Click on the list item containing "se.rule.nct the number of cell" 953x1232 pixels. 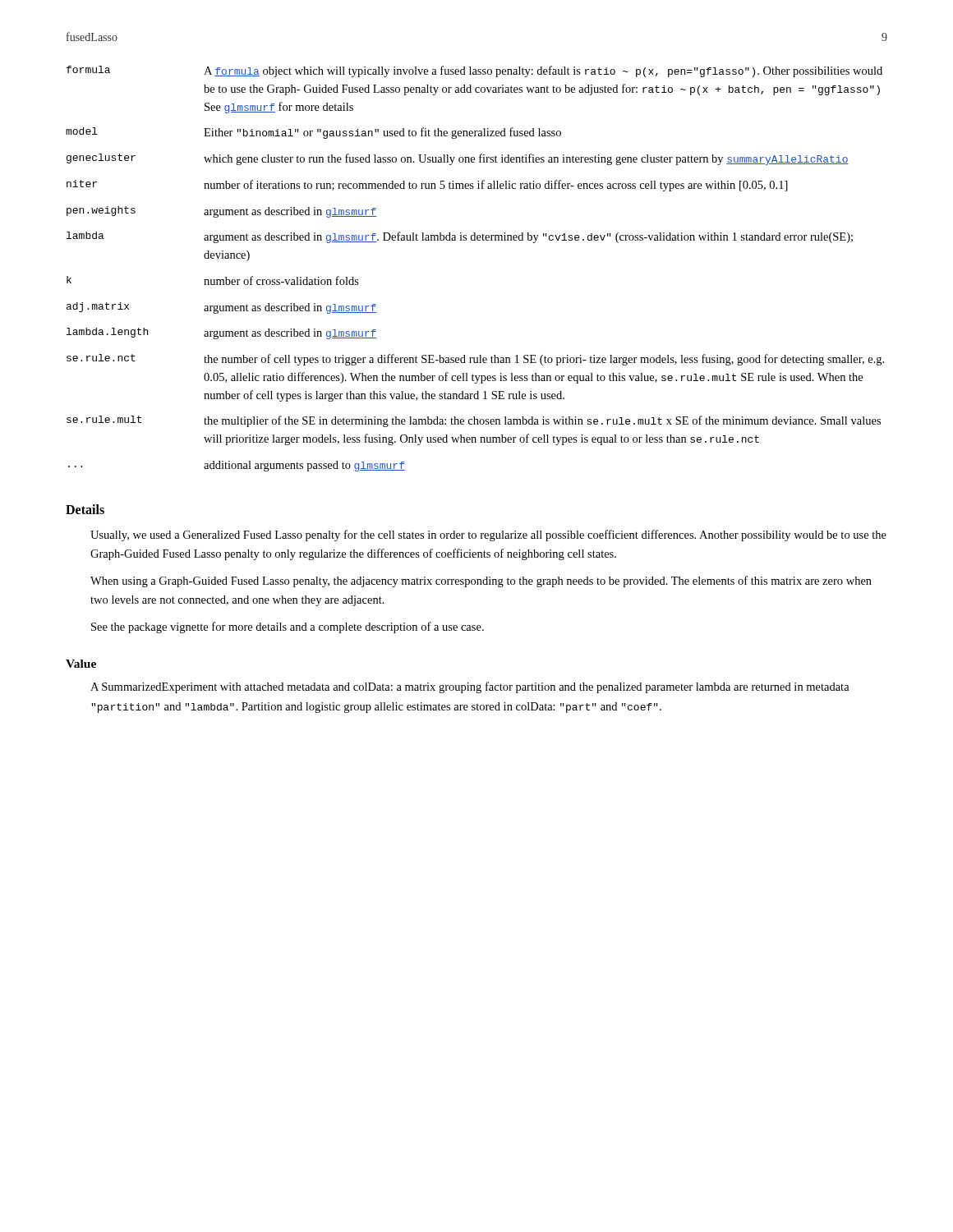point(476,378)
